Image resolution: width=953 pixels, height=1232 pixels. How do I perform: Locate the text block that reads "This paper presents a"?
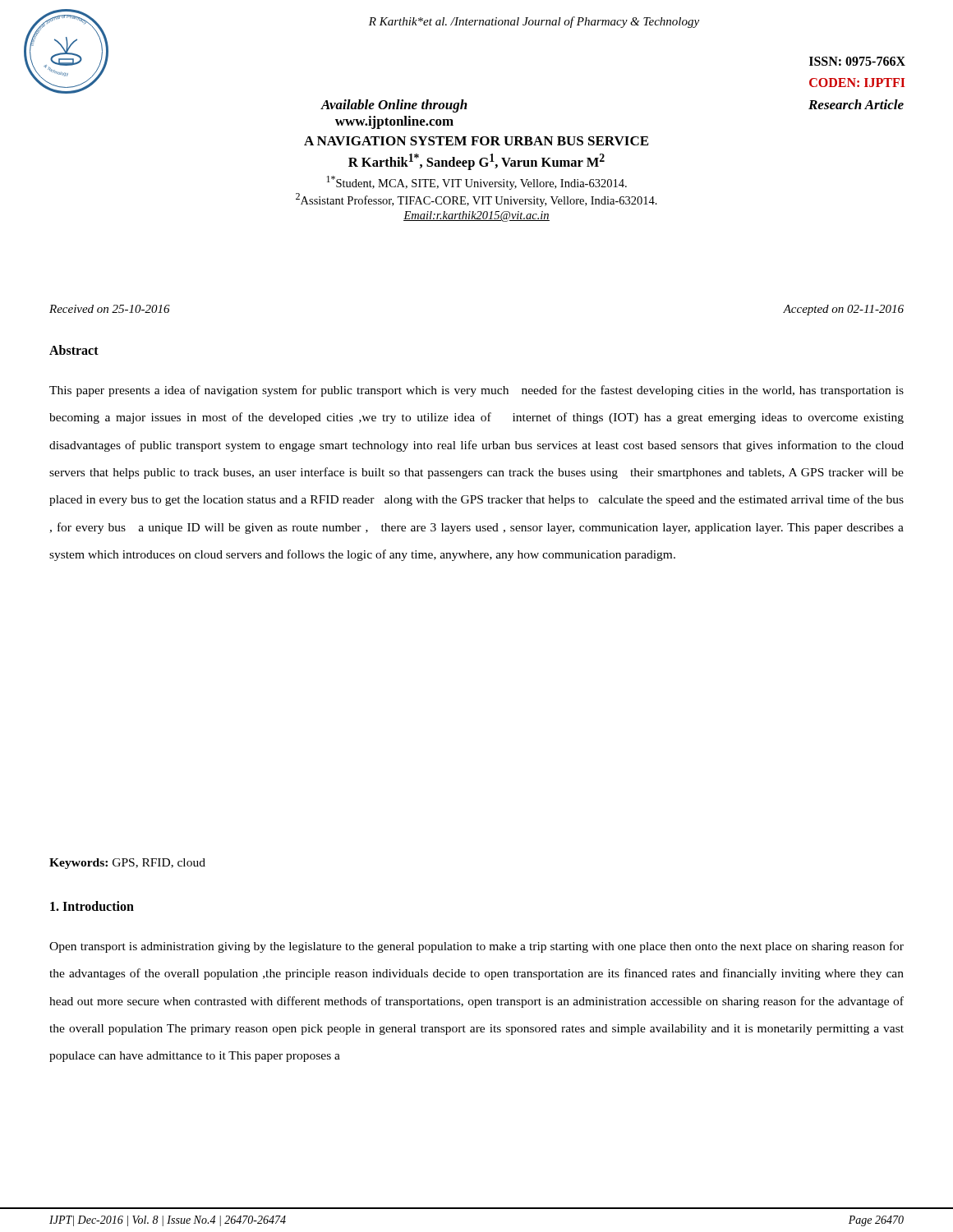coord(476,472)
